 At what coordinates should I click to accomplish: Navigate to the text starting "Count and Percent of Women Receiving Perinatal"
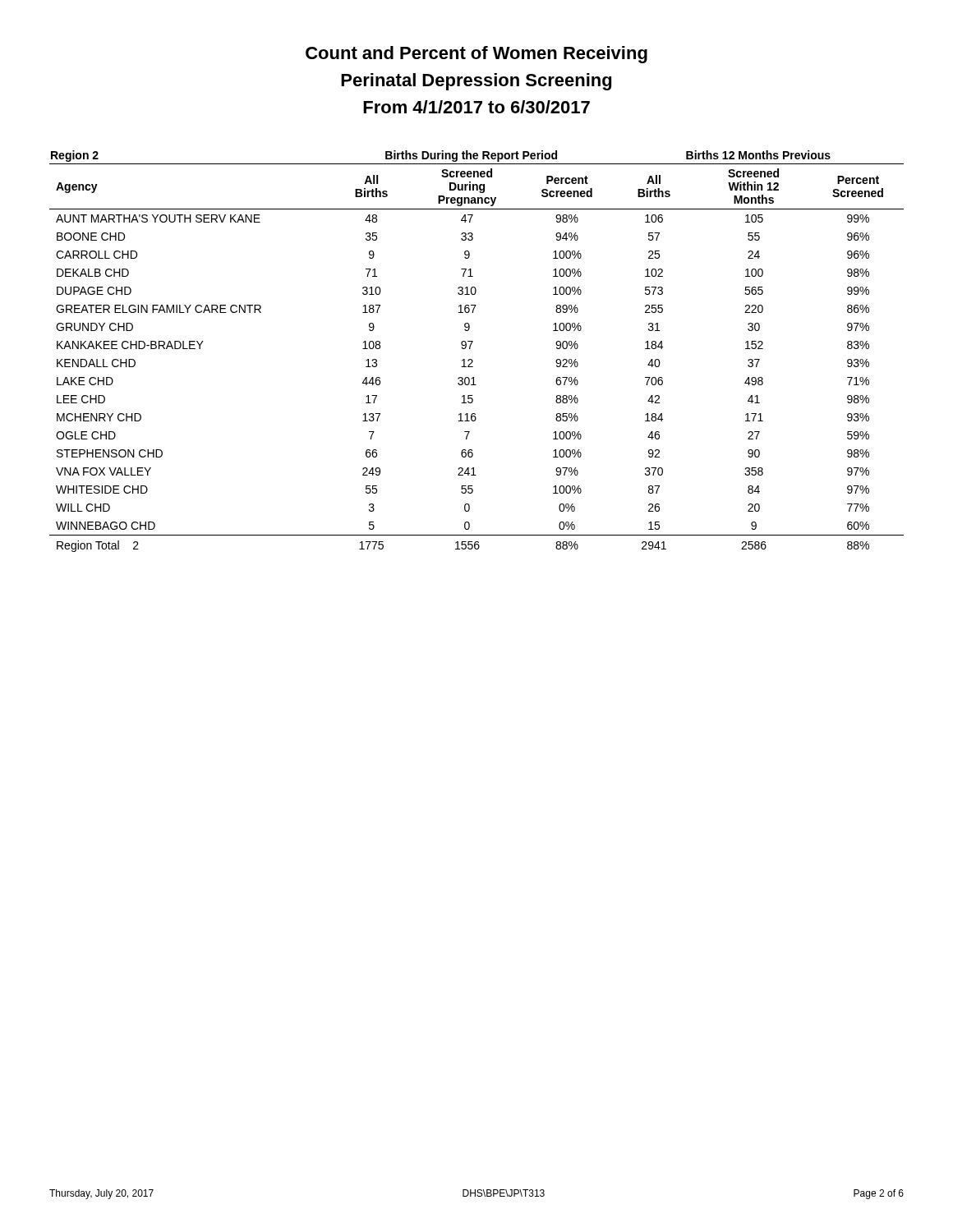[x=476, y=80]
